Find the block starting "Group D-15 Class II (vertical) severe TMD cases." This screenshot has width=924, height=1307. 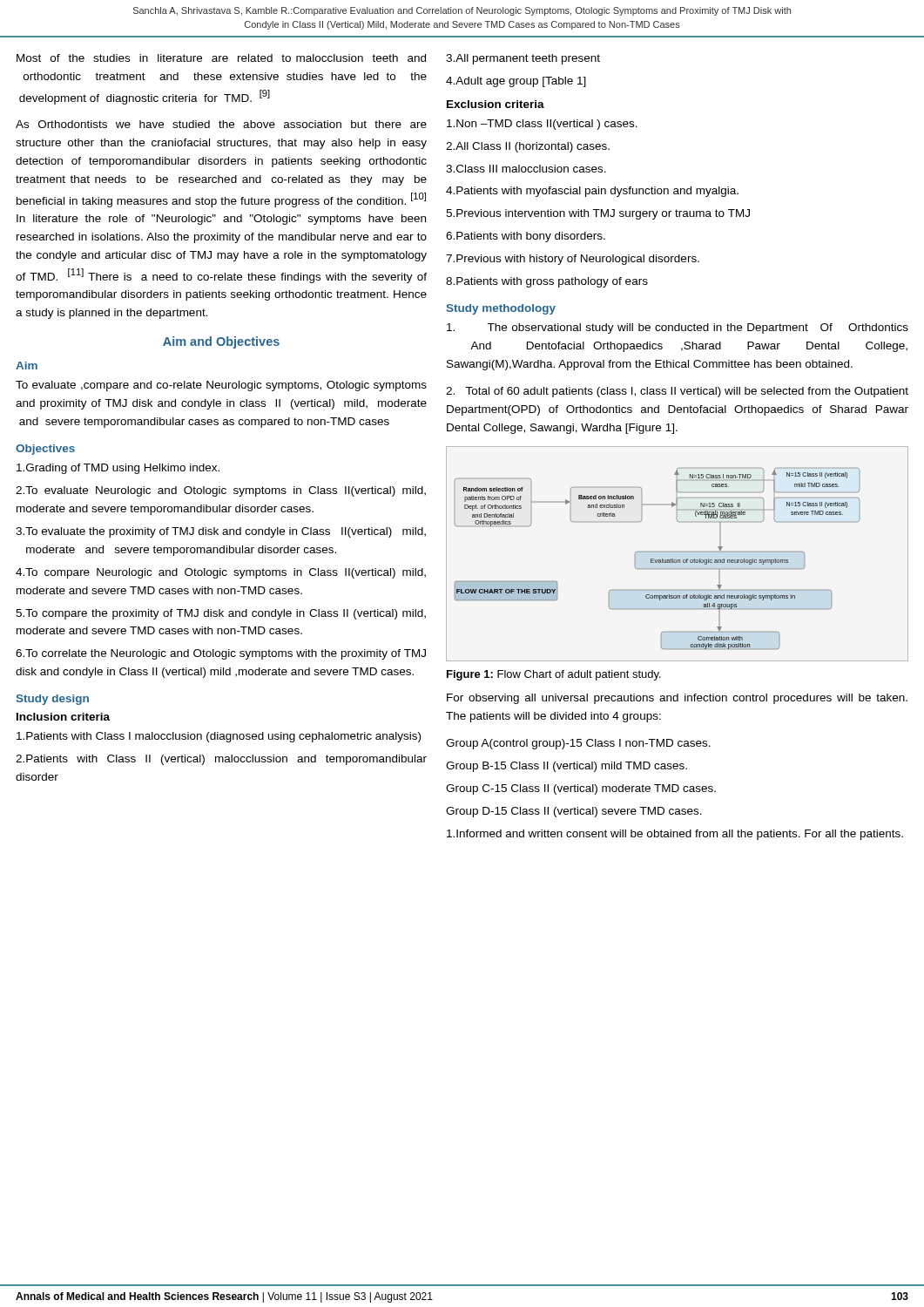574,811
